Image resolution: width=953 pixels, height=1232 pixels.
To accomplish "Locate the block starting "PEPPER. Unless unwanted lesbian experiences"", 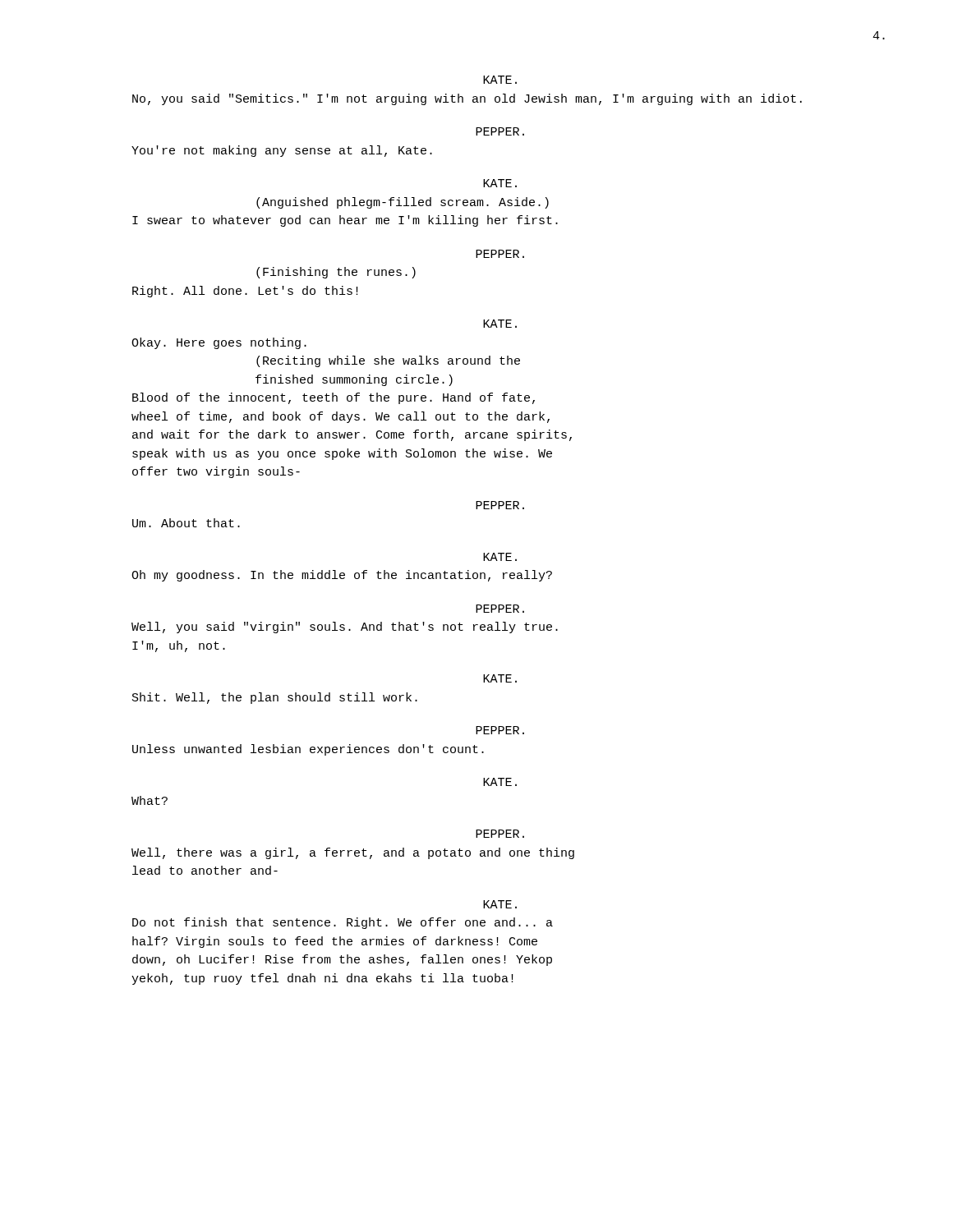I will coord(501,741).
